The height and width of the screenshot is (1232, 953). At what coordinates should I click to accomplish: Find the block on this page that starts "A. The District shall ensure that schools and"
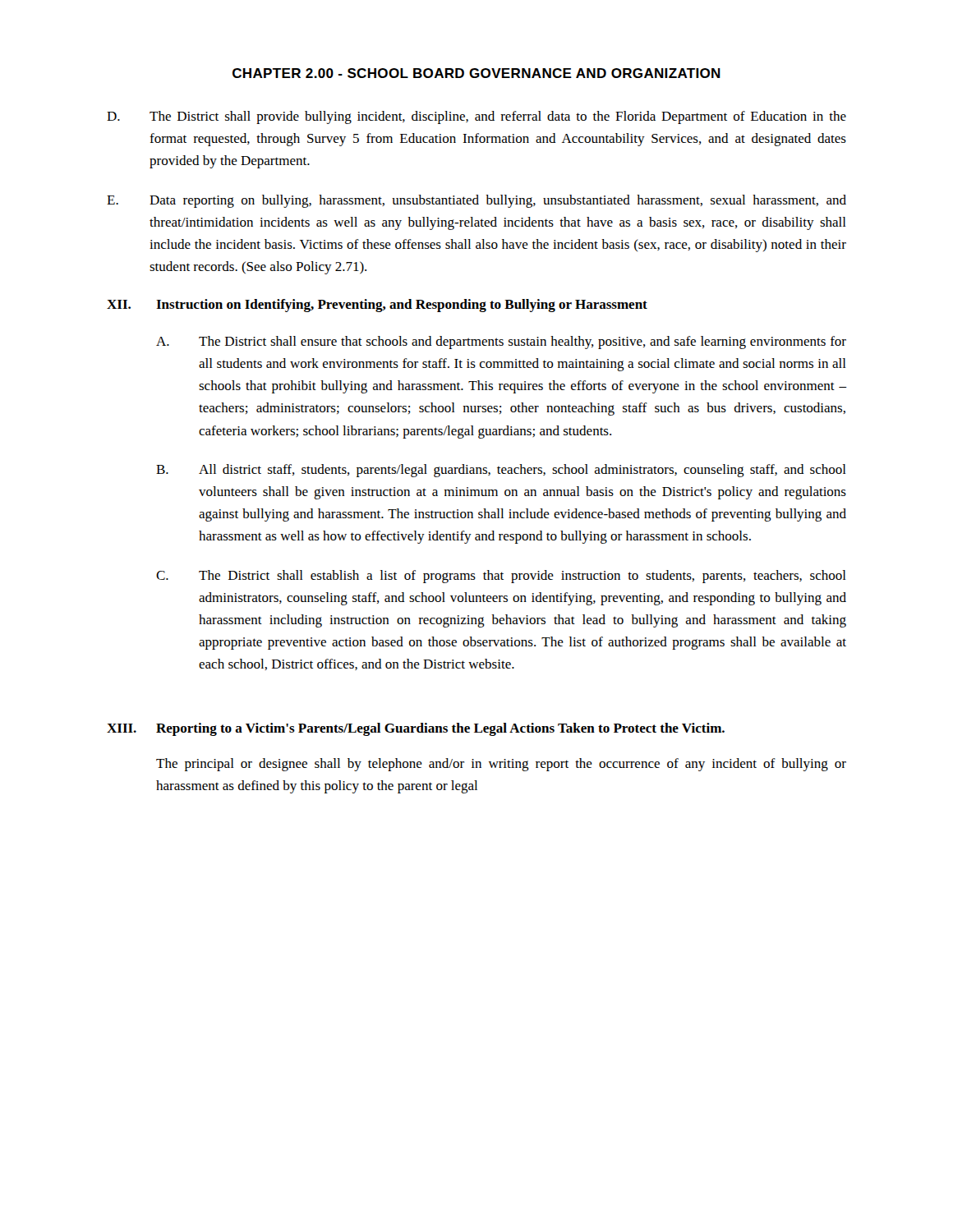(501, 386)
